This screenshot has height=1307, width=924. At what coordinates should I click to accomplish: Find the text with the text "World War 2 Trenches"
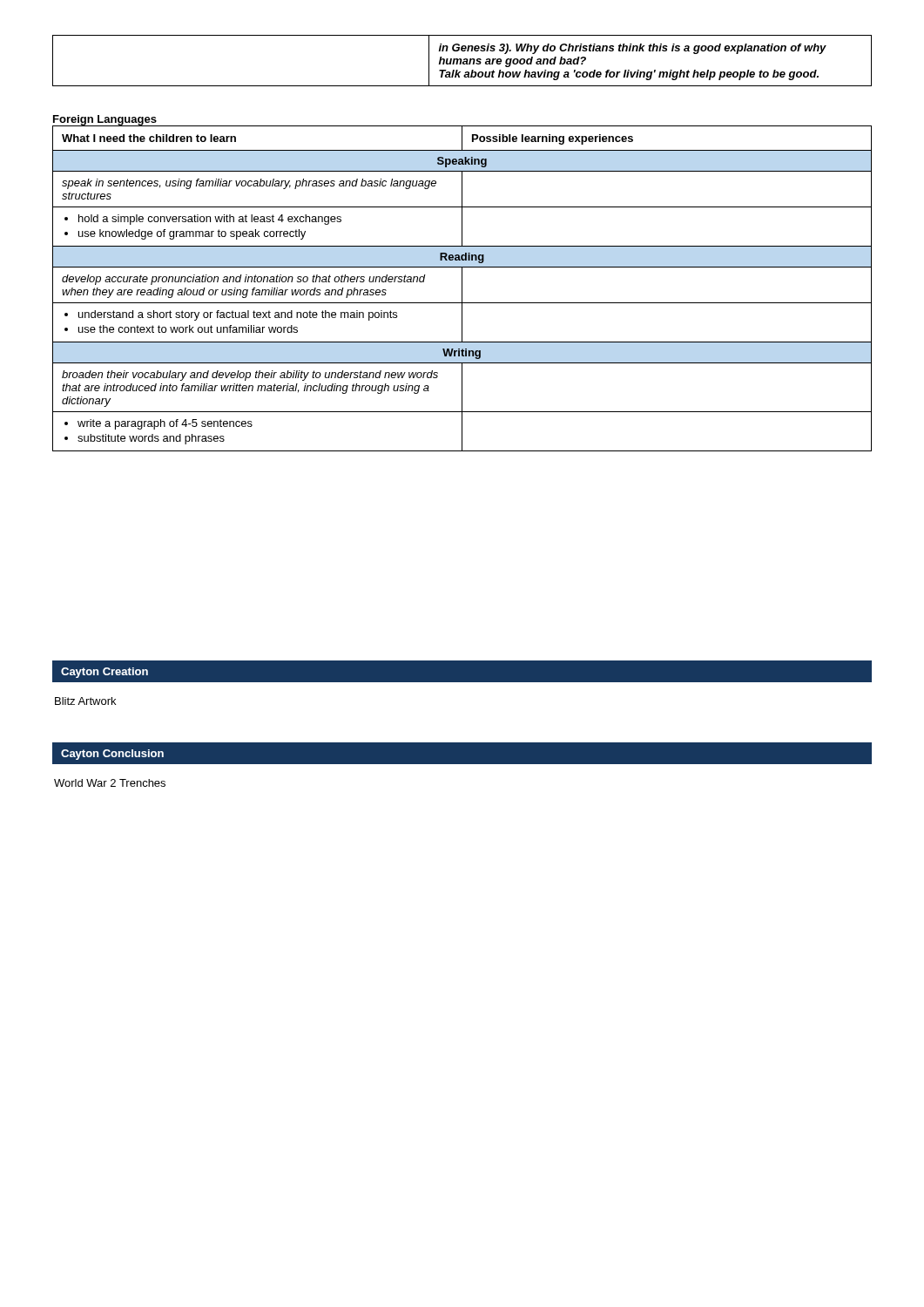pos(110,783)
